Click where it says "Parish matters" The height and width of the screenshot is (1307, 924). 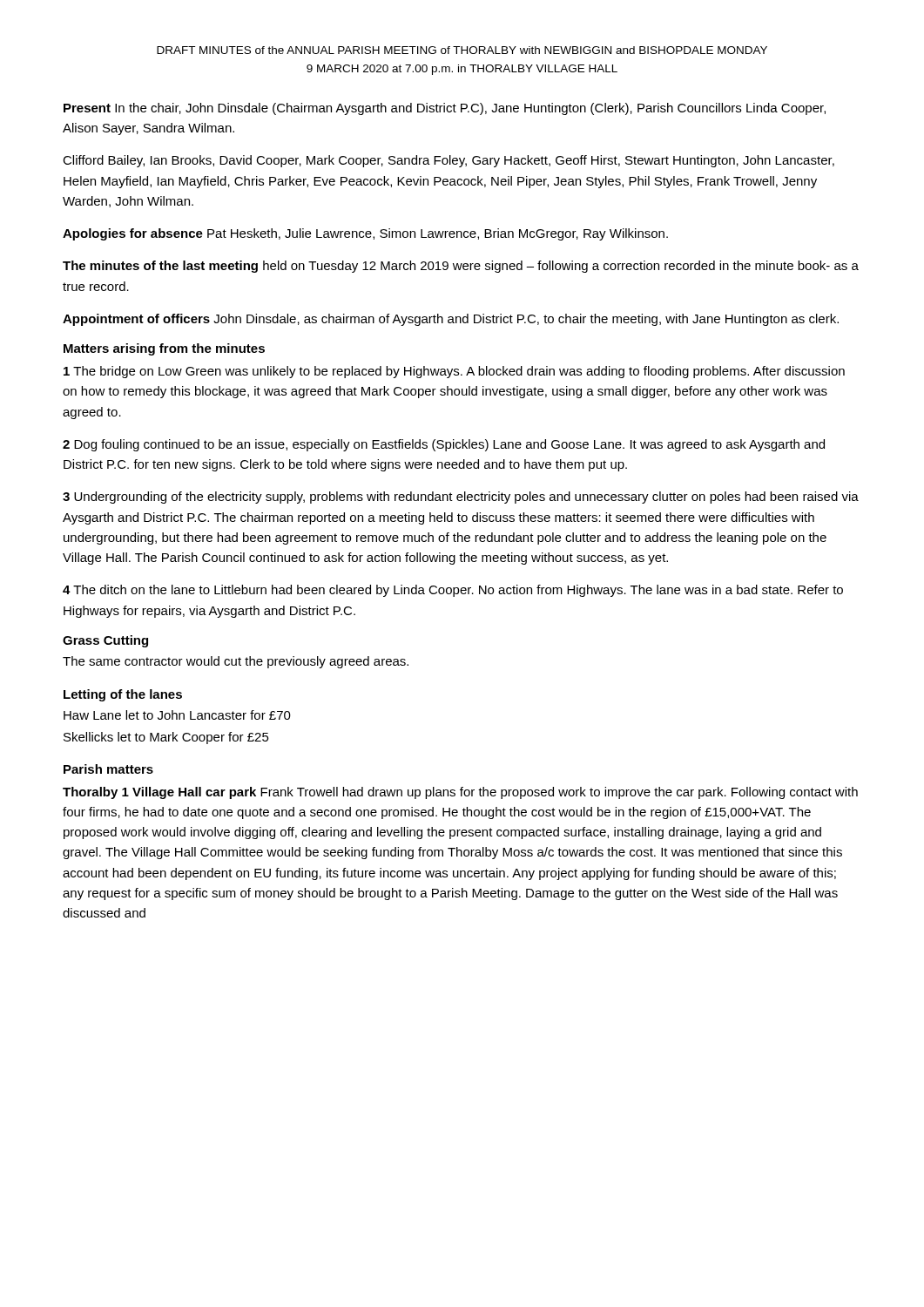click(108, 769)
